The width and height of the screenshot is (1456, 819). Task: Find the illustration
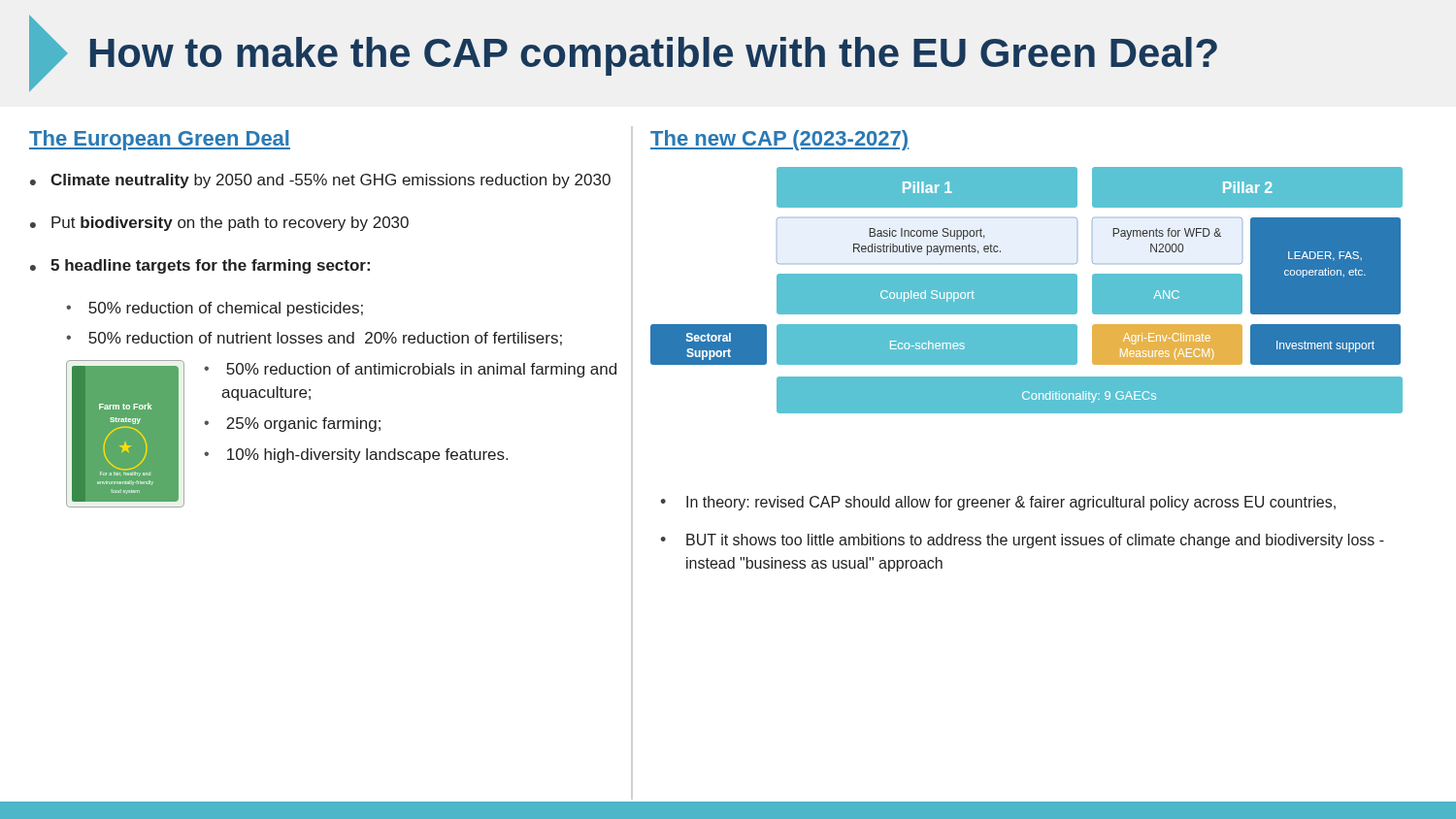pyautogui.click(x=125, y=434)
